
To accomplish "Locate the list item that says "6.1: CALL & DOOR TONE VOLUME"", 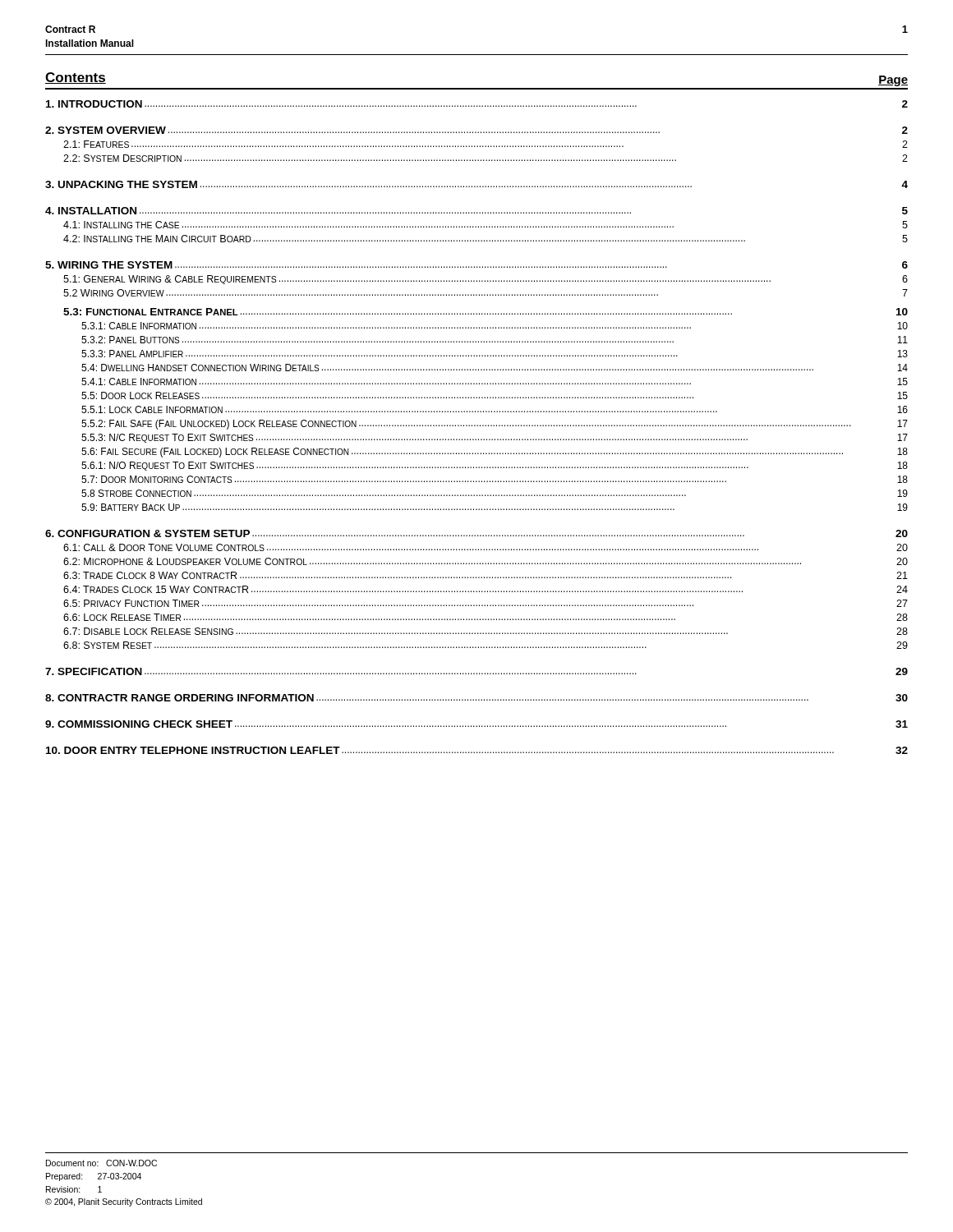I will tap(486, 547).
